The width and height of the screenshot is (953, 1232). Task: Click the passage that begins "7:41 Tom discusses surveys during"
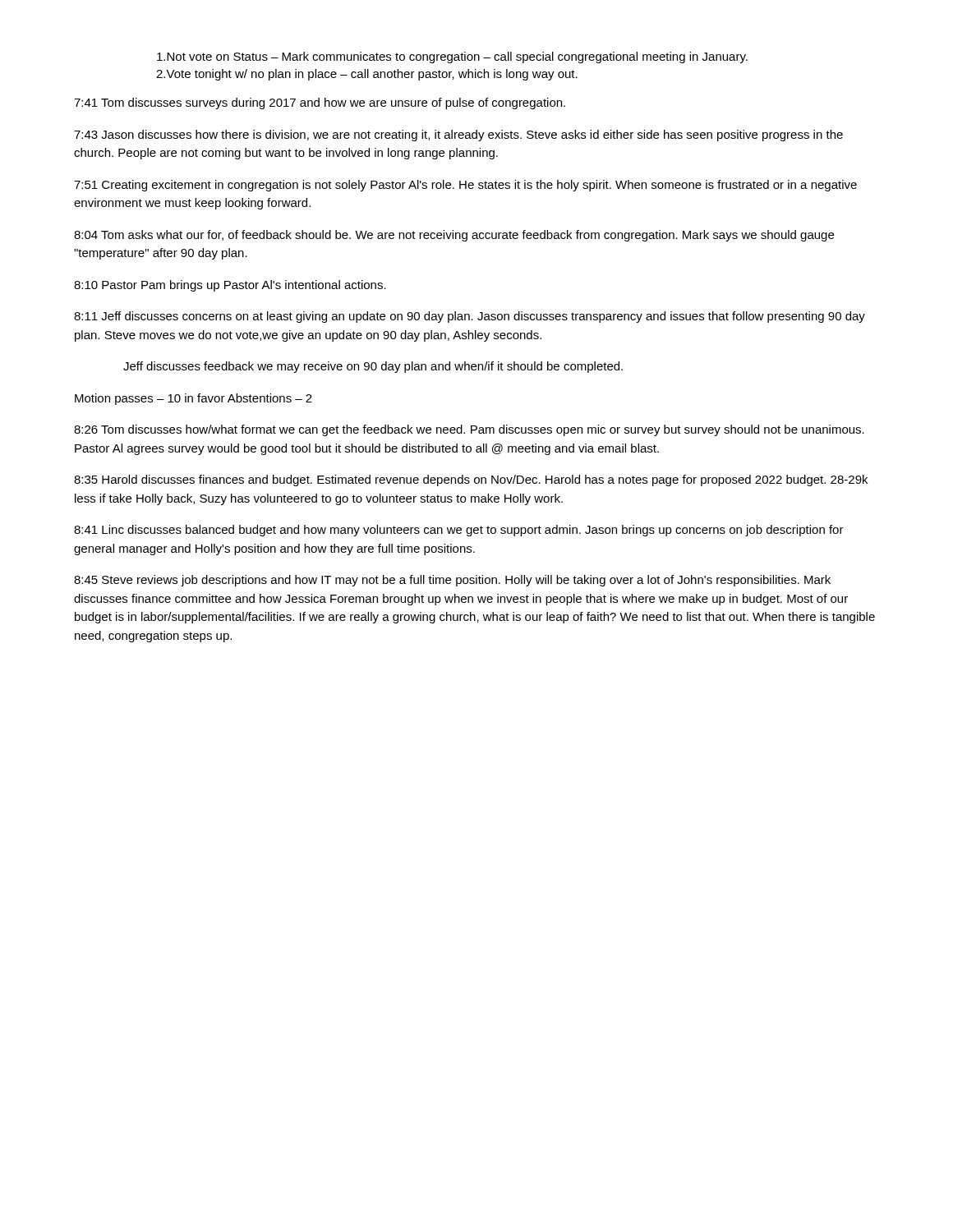click(320, 102)
